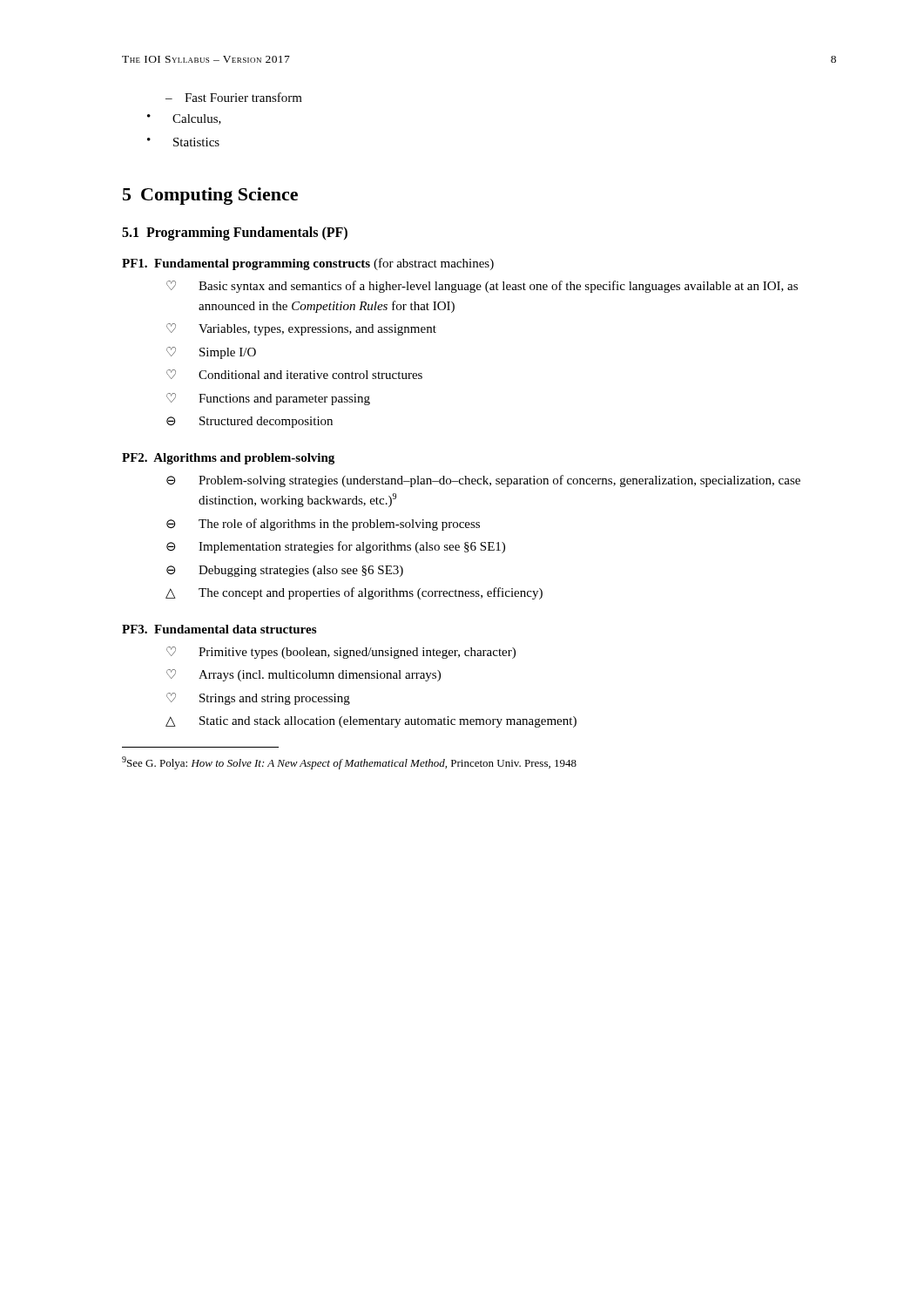Find the region starting "⊖ The role of algorithms"
The height and width of the screenshot is (1307, 924).
click(x=323, y=525)
